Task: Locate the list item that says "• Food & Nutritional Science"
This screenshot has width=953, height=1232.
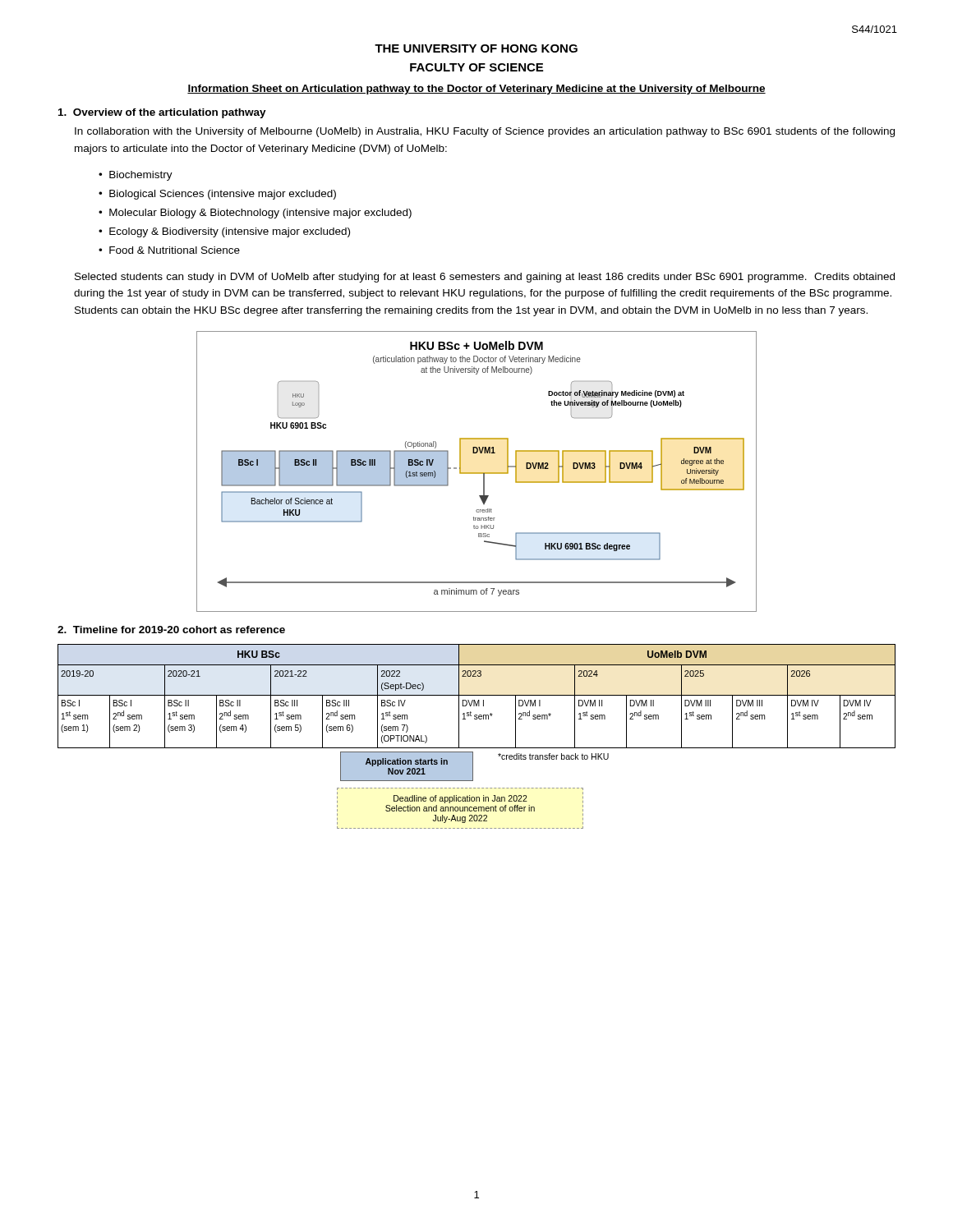Action: pos(169,250)
